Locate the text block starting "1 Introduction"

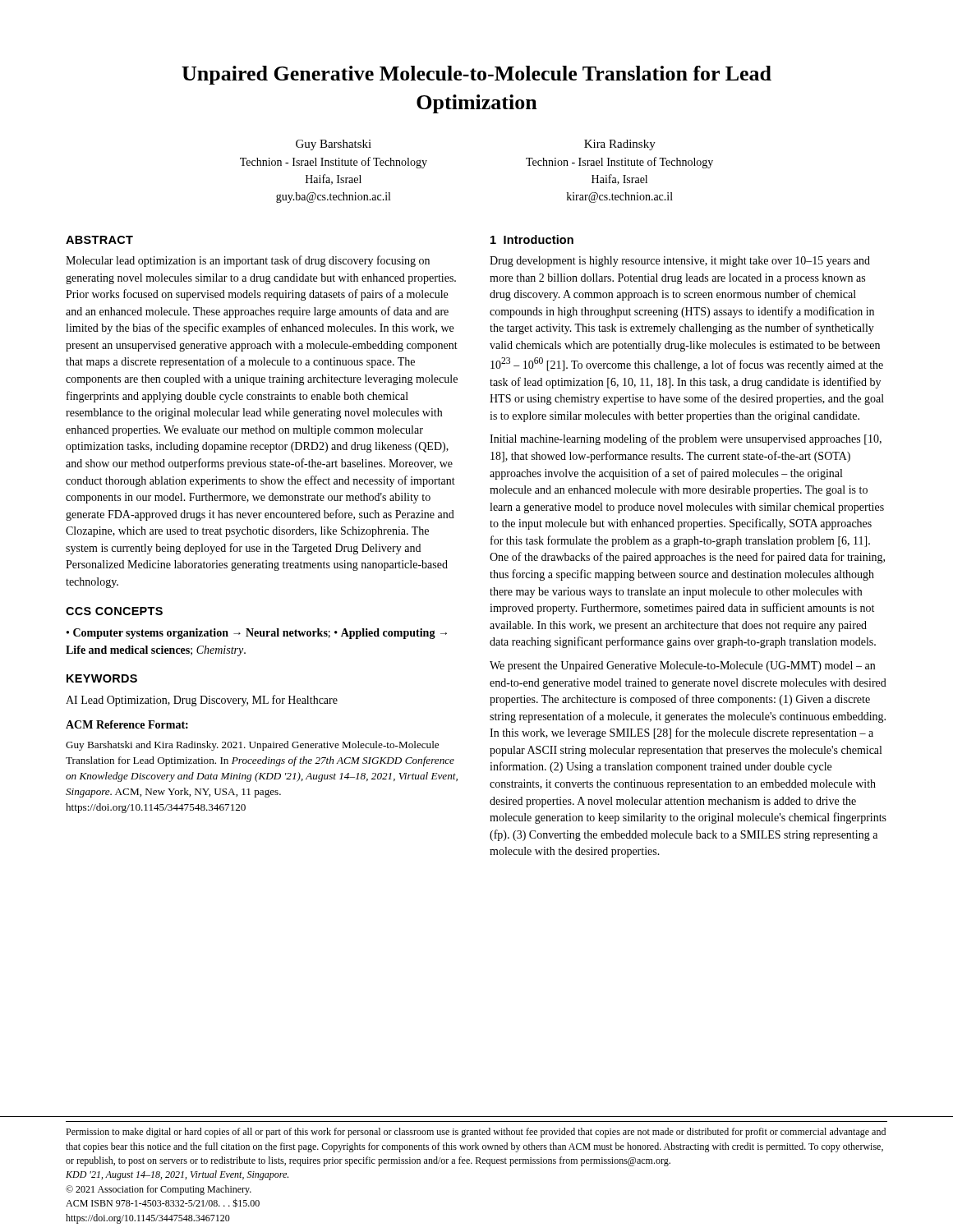tap(532, 240)
